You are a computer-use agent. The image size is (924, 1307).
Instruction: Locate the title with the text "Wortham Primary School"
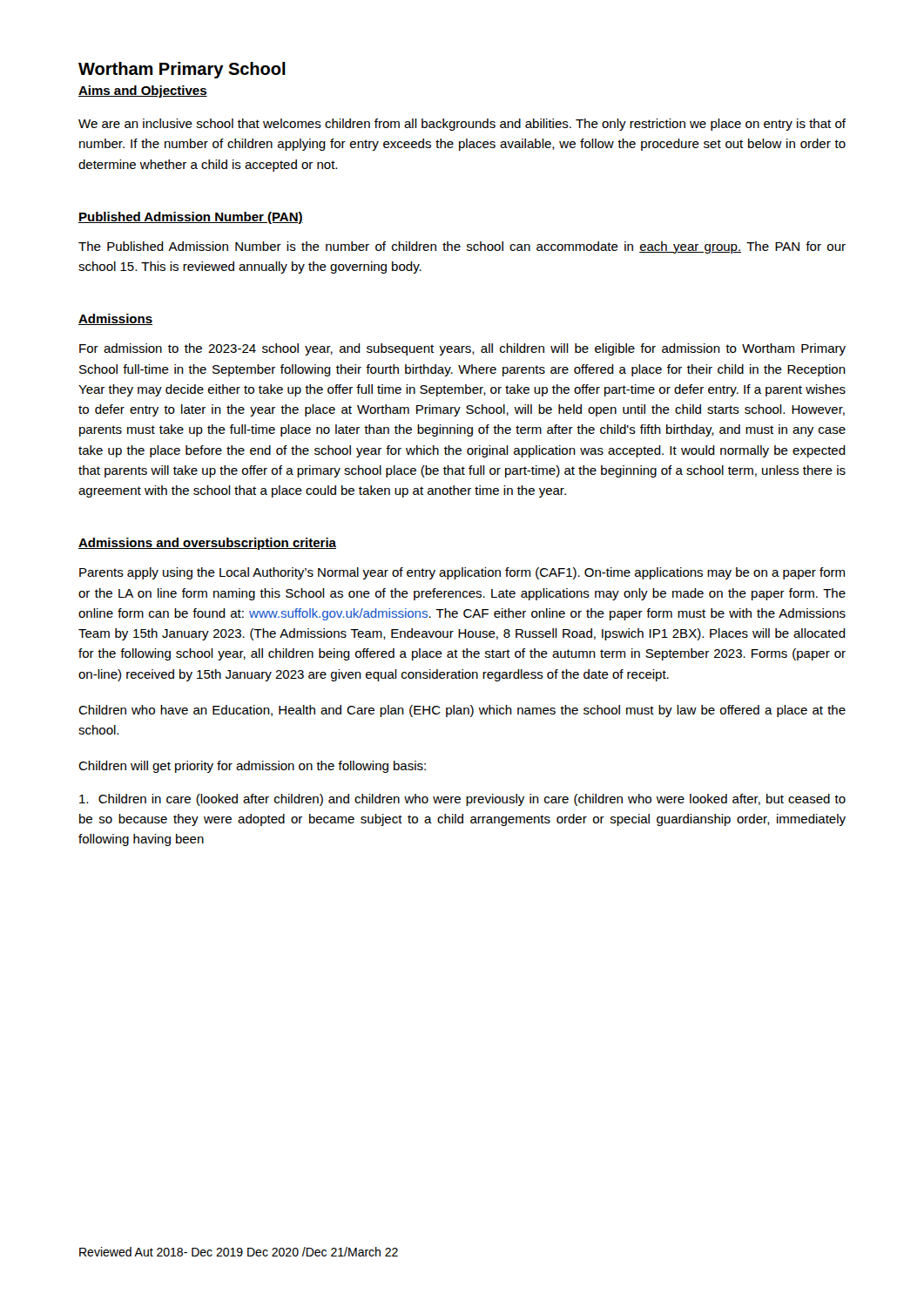182,70
